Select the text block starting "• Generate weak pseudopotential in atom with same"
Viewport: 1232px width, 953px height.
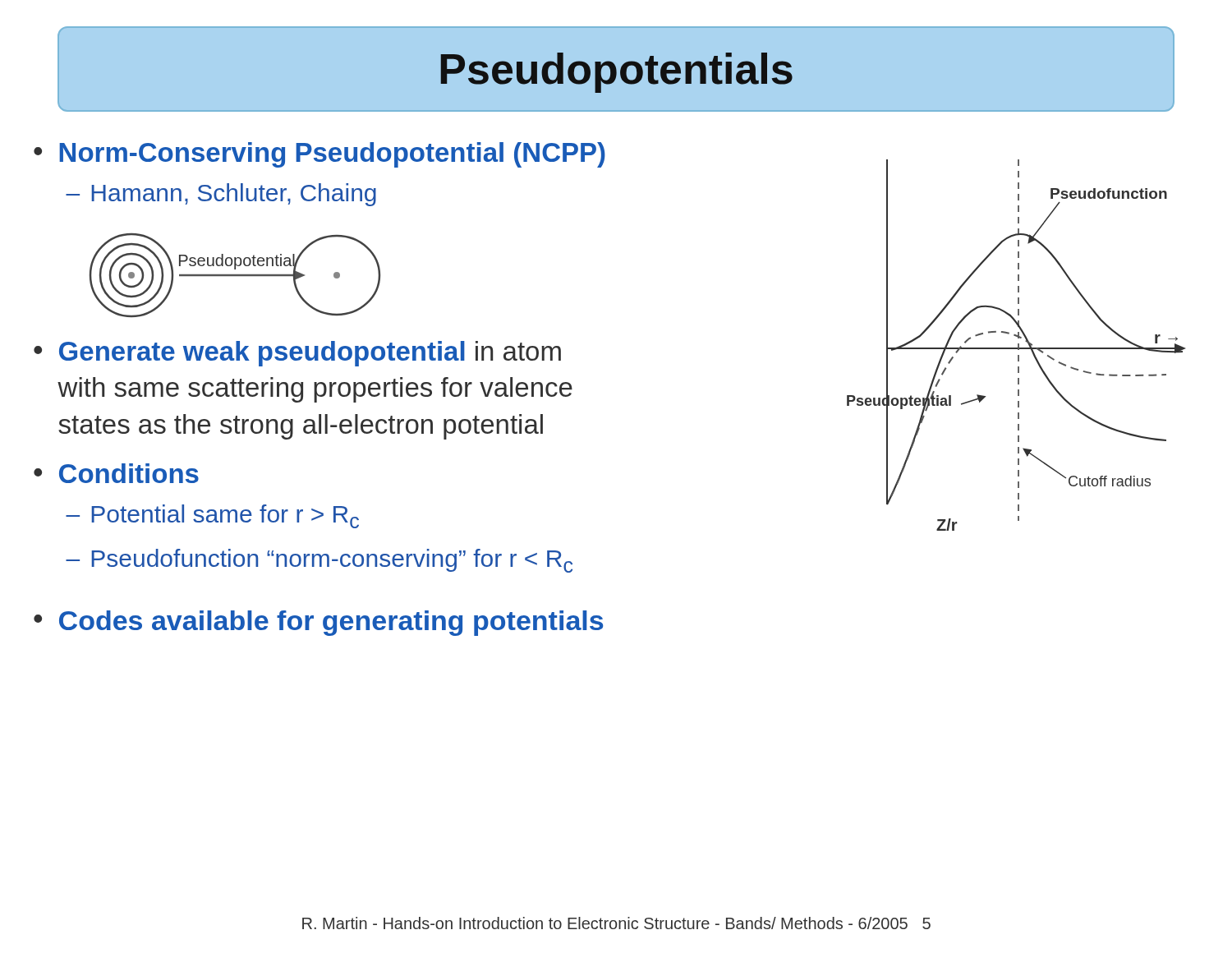point(303,388)
